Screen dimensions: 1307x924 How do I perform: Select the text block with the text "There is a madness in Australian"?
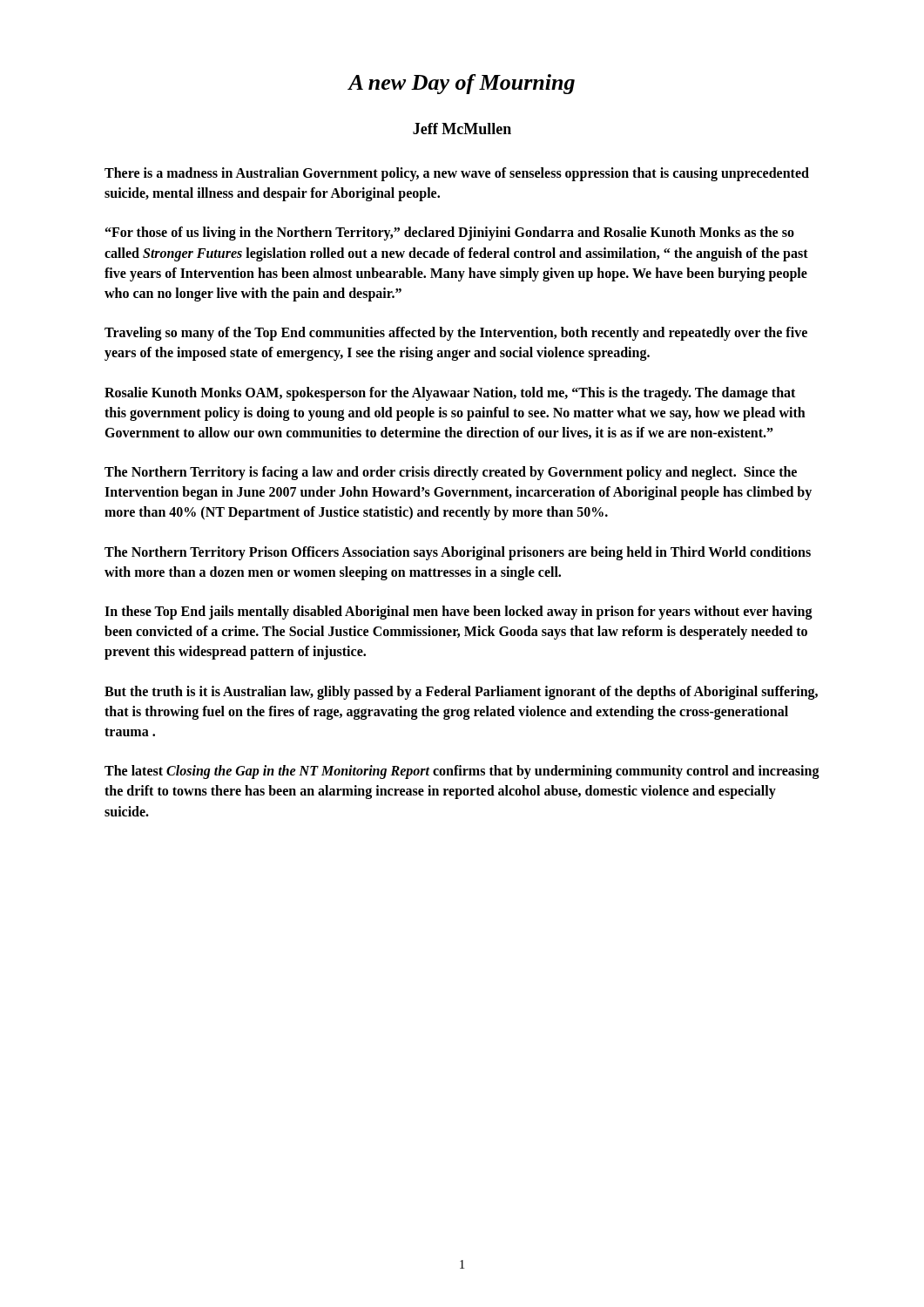457,183
